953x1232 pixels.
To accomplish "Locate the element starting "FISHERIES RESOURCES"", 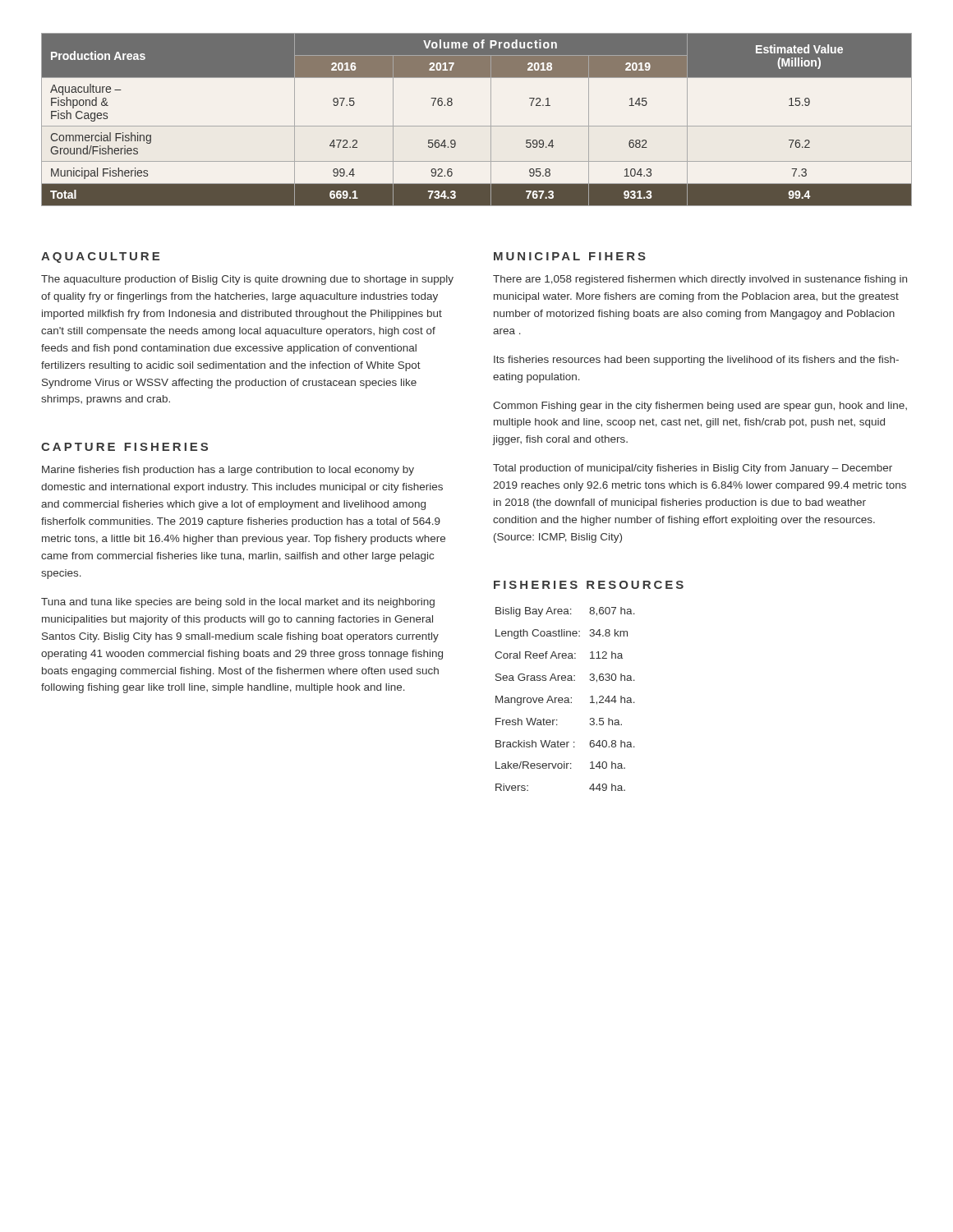I will tap(590, 584).
